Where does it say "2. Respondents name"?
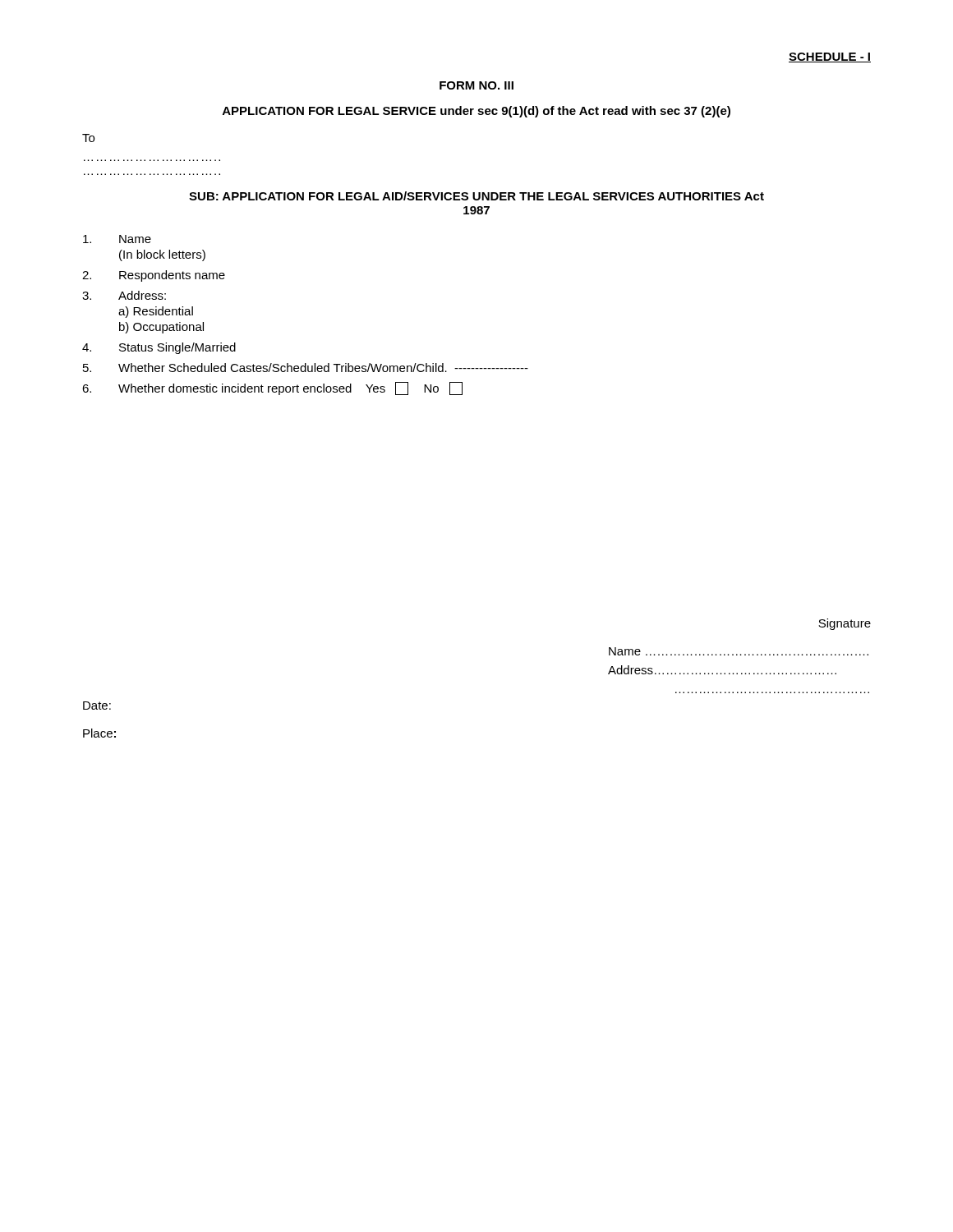953x1232 pixels. (154, 275)
